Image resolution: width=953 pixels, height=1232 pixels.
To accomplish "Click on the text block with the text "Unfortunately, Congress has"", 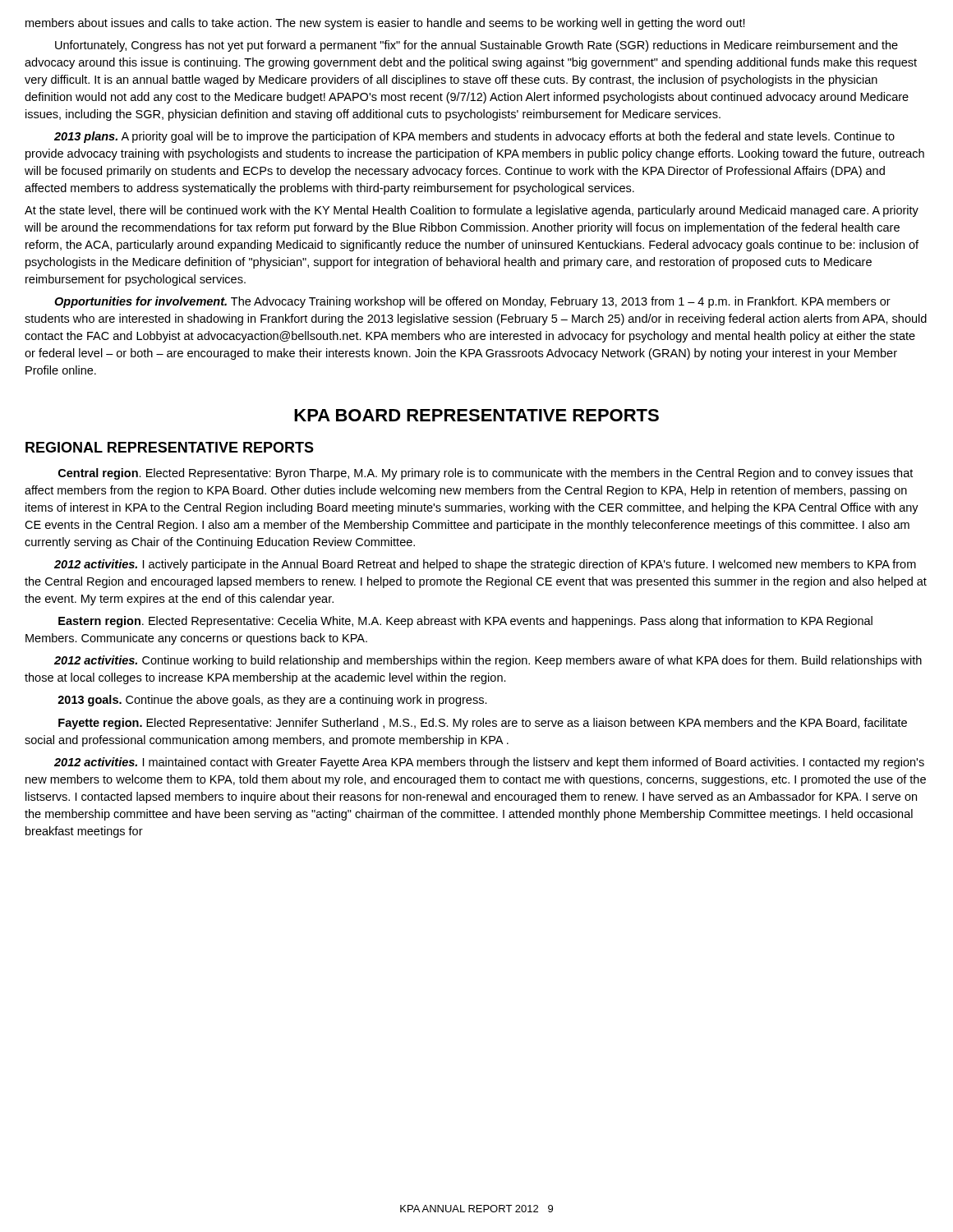I will (476, 80).
